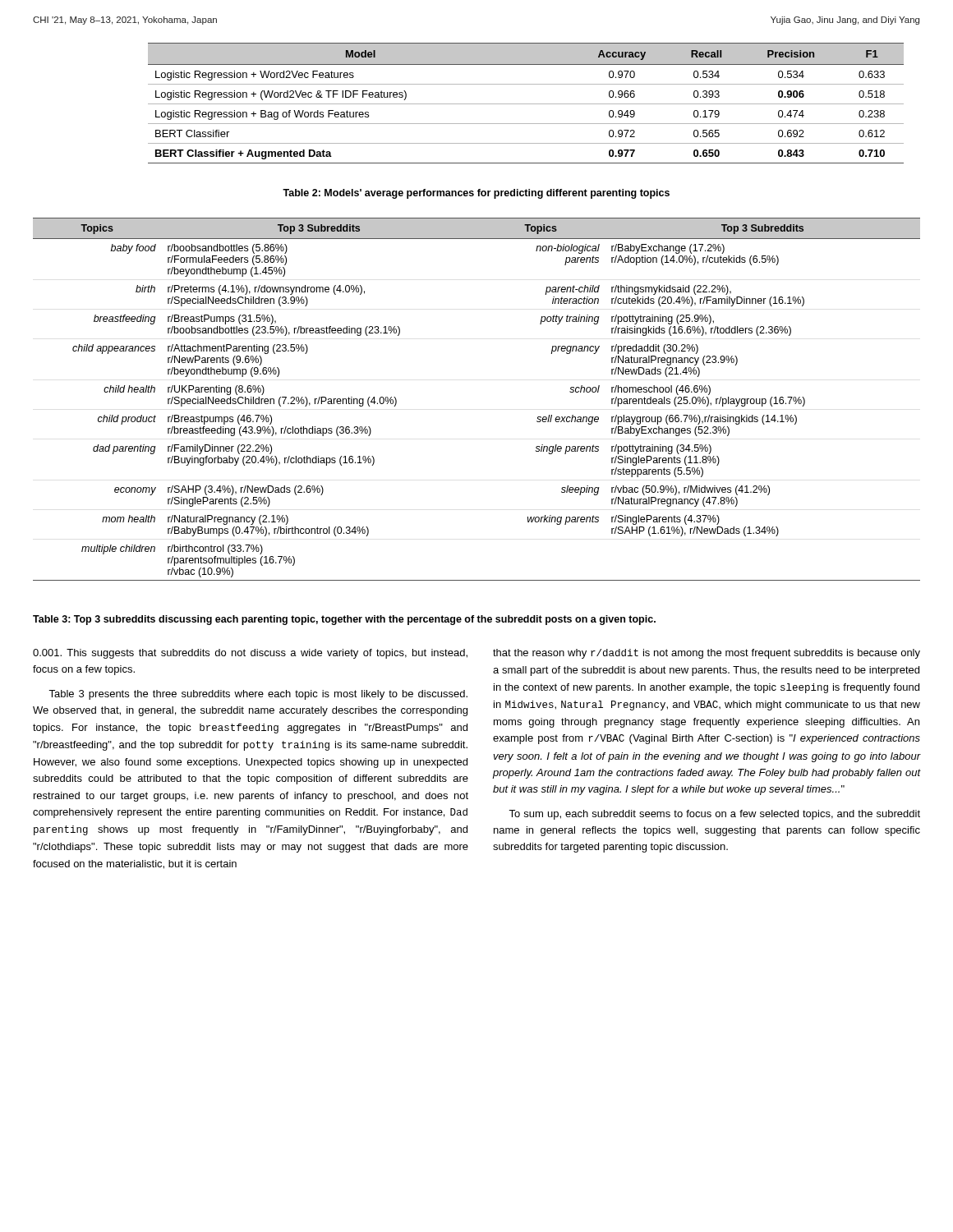Screen dimensions: 1232x953
Task: Find the block starting "Table 2: Models' average"
Action: point(476,193)
